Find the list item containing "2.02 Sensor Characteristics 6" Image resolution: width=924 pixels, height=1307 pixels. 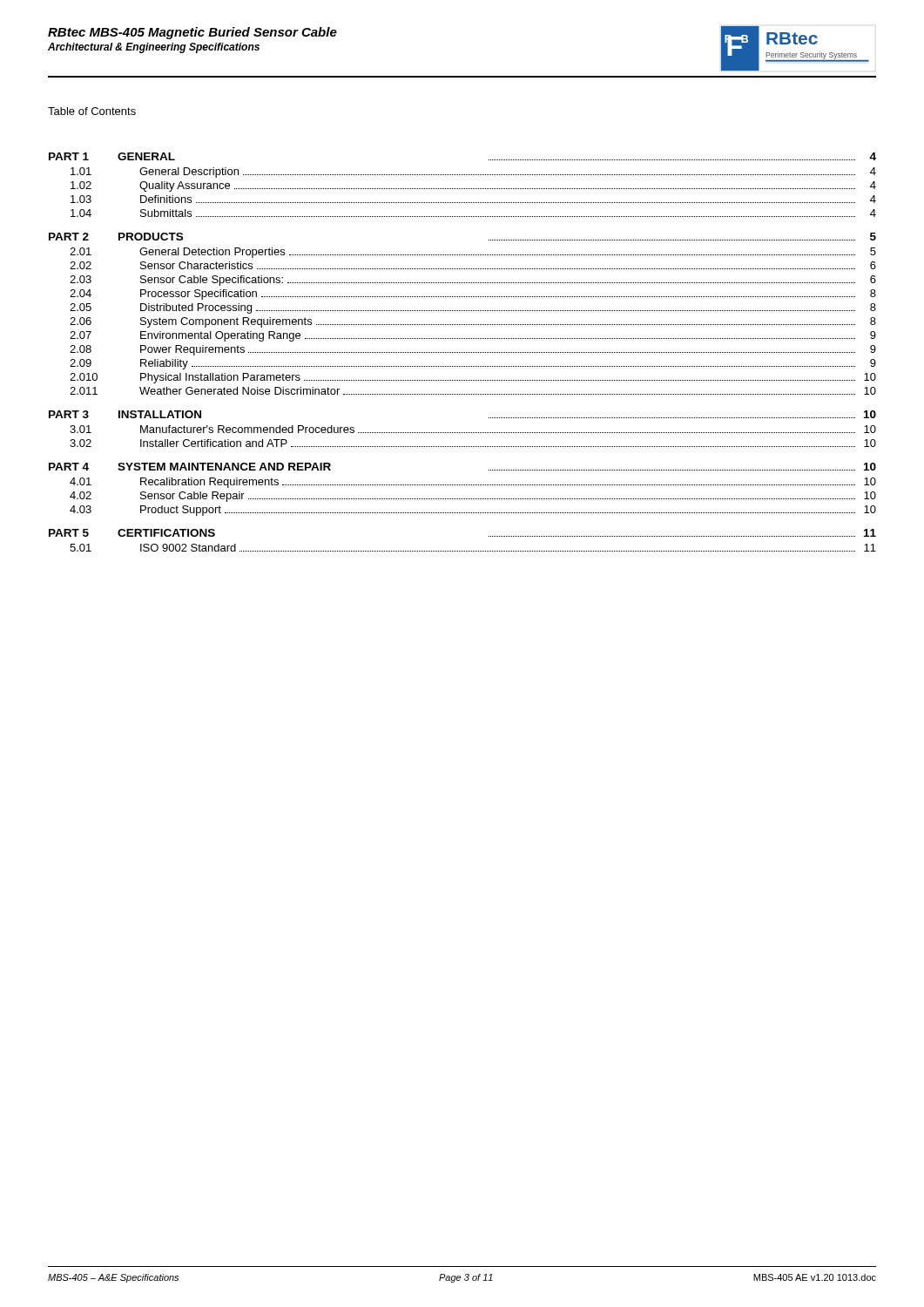coord(462,265)
